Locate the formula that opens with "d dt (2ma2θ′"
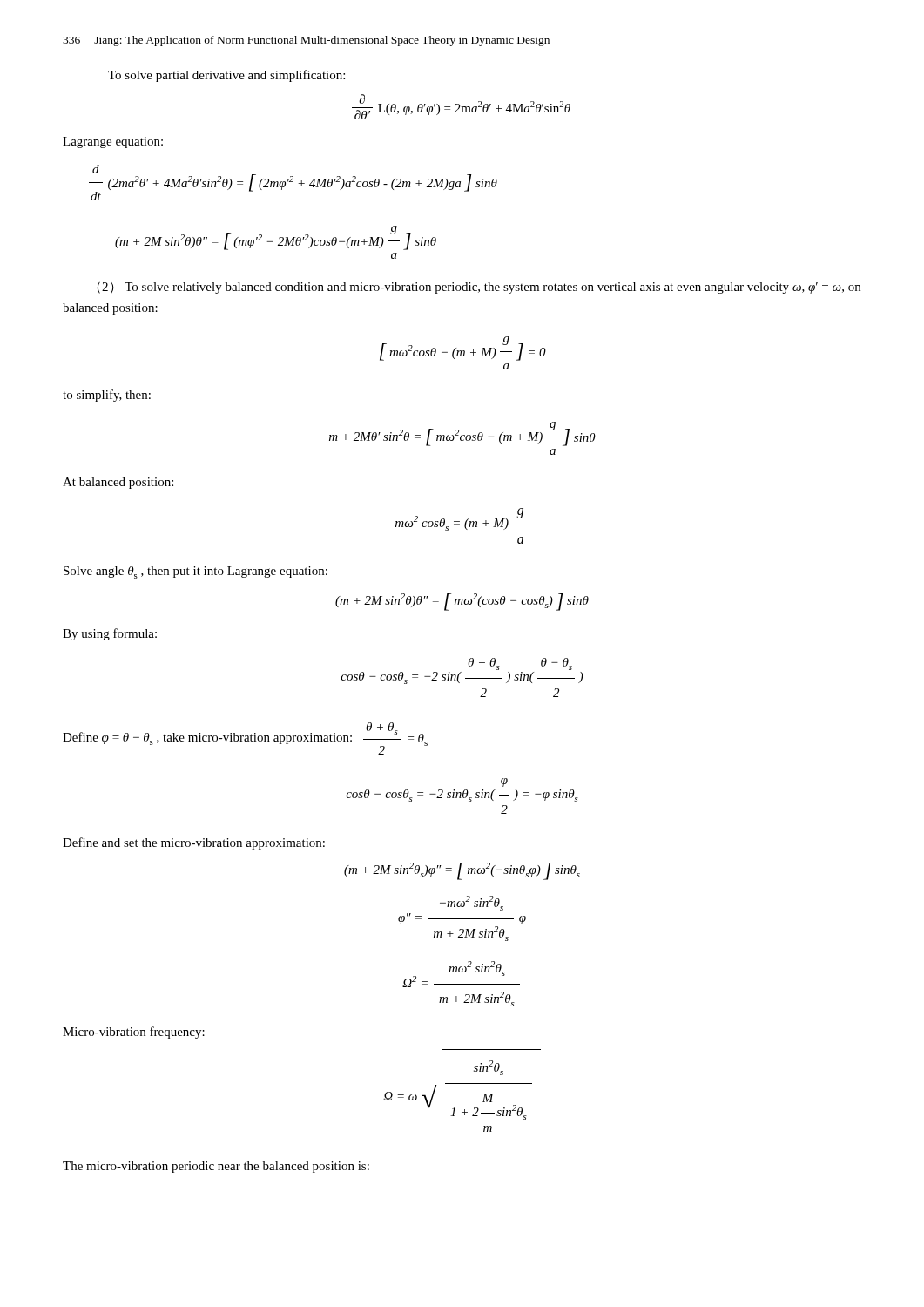Screen dimensions: 1307x924 [x=293, y=183]
